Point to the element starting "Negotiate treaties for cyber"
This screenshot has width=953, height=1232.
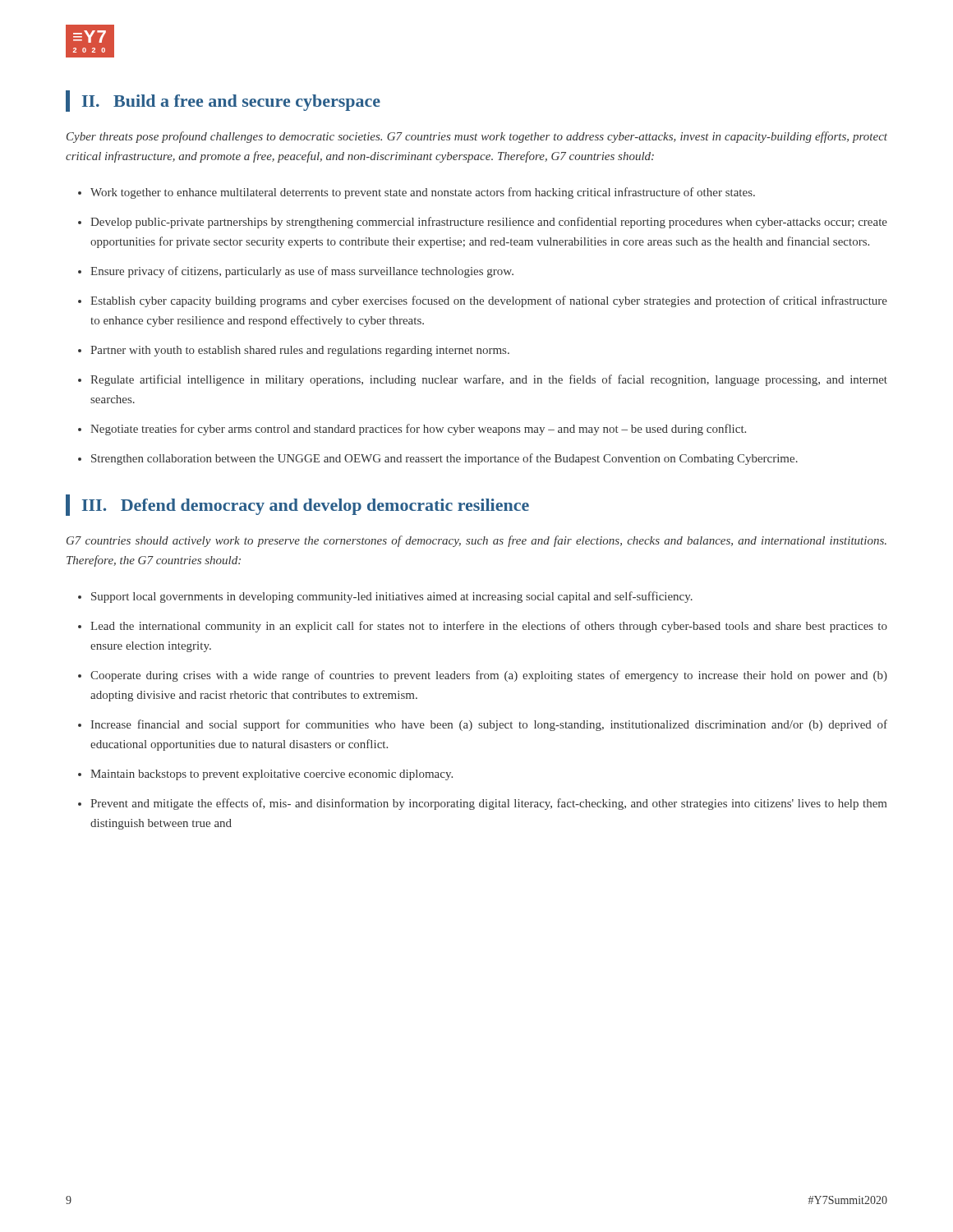point(489,429)
